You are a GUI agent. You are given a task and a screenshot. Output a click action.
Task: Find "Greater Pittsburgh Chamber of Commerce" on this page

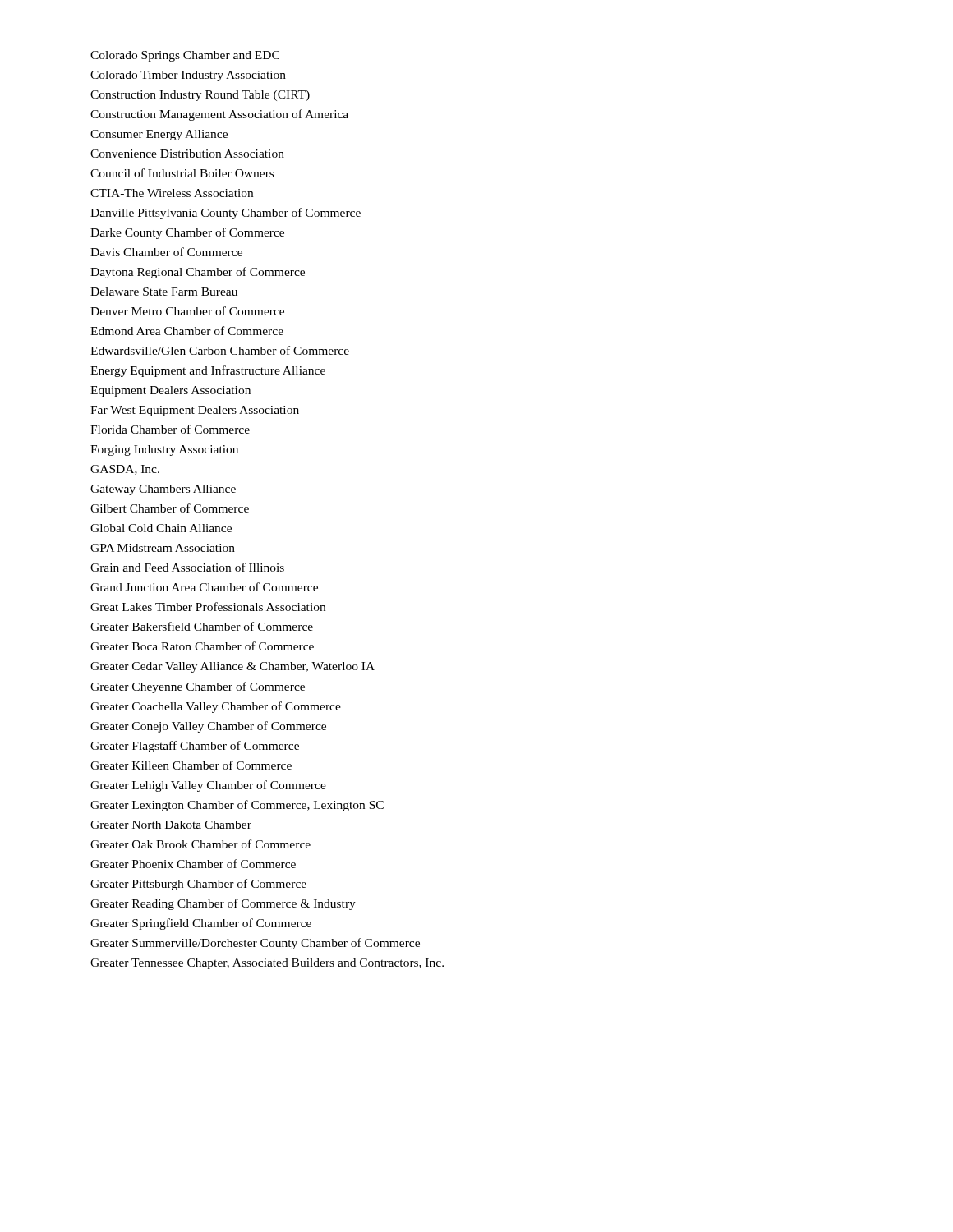pos(198,883)
